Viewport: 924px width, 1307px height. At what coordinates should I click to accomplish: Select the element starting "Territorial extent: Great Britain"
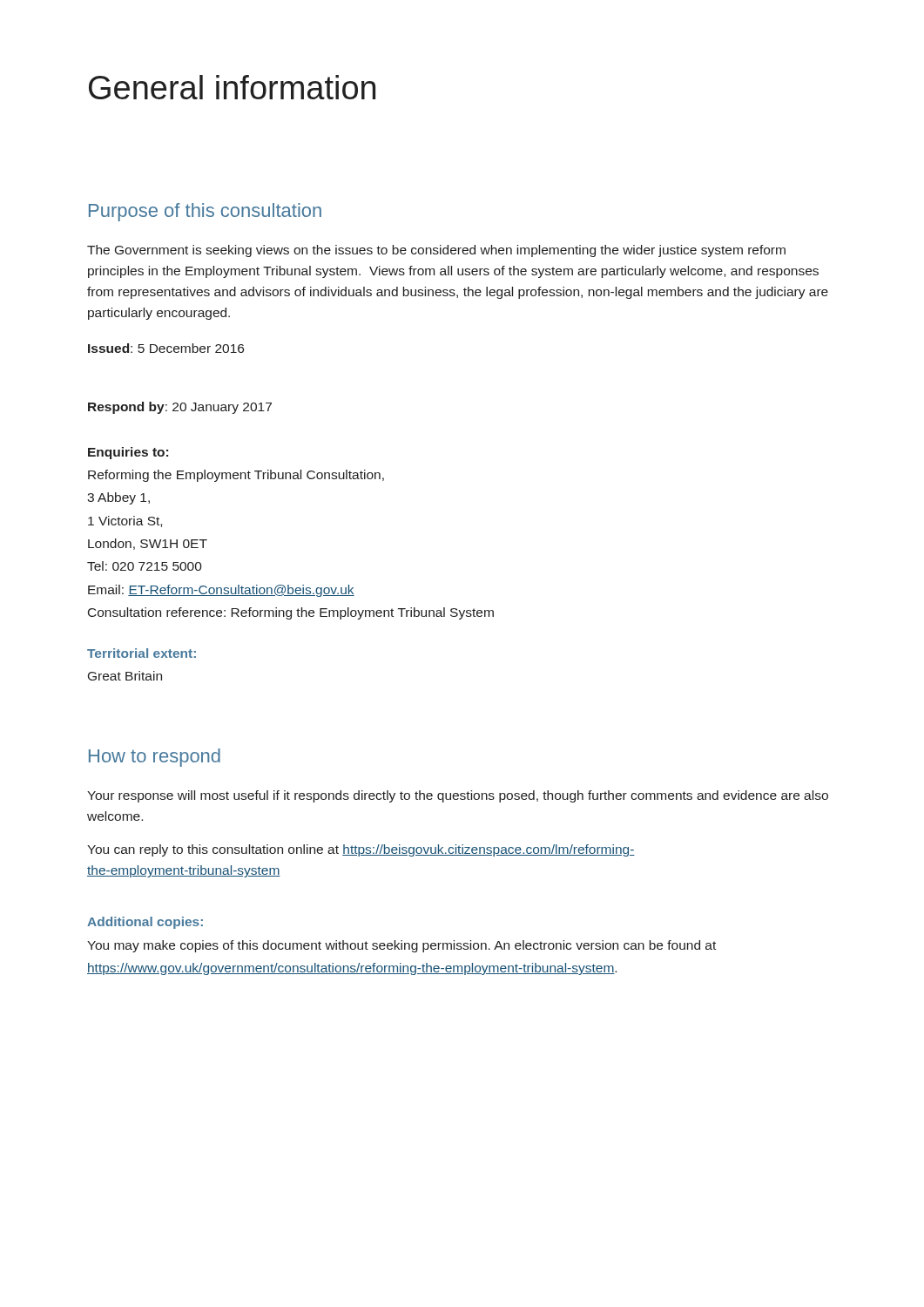pos(142,653)
